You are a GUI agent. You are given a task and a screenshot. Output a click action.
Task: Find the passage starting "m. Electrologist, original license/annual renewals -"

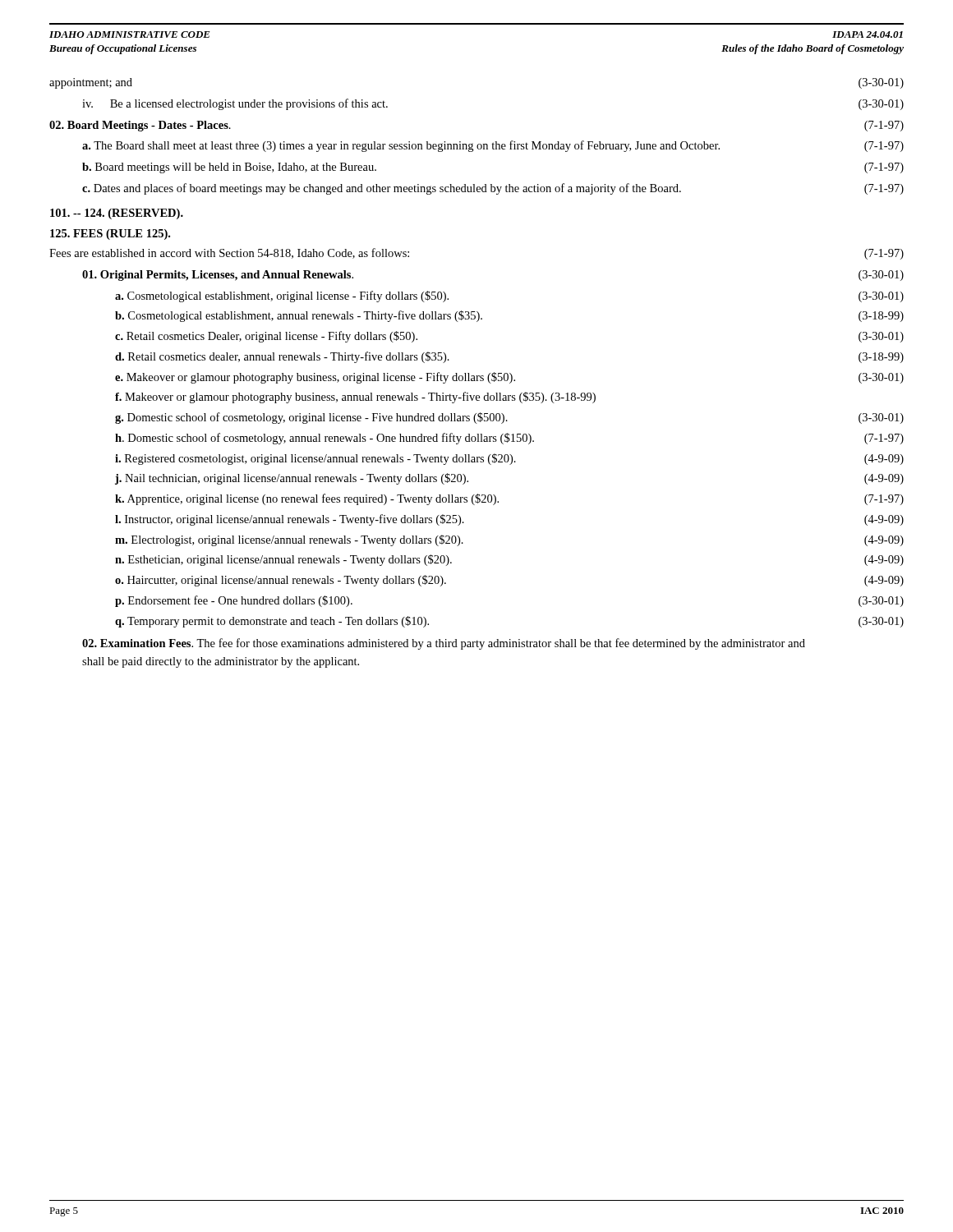(x=287, y=540)
